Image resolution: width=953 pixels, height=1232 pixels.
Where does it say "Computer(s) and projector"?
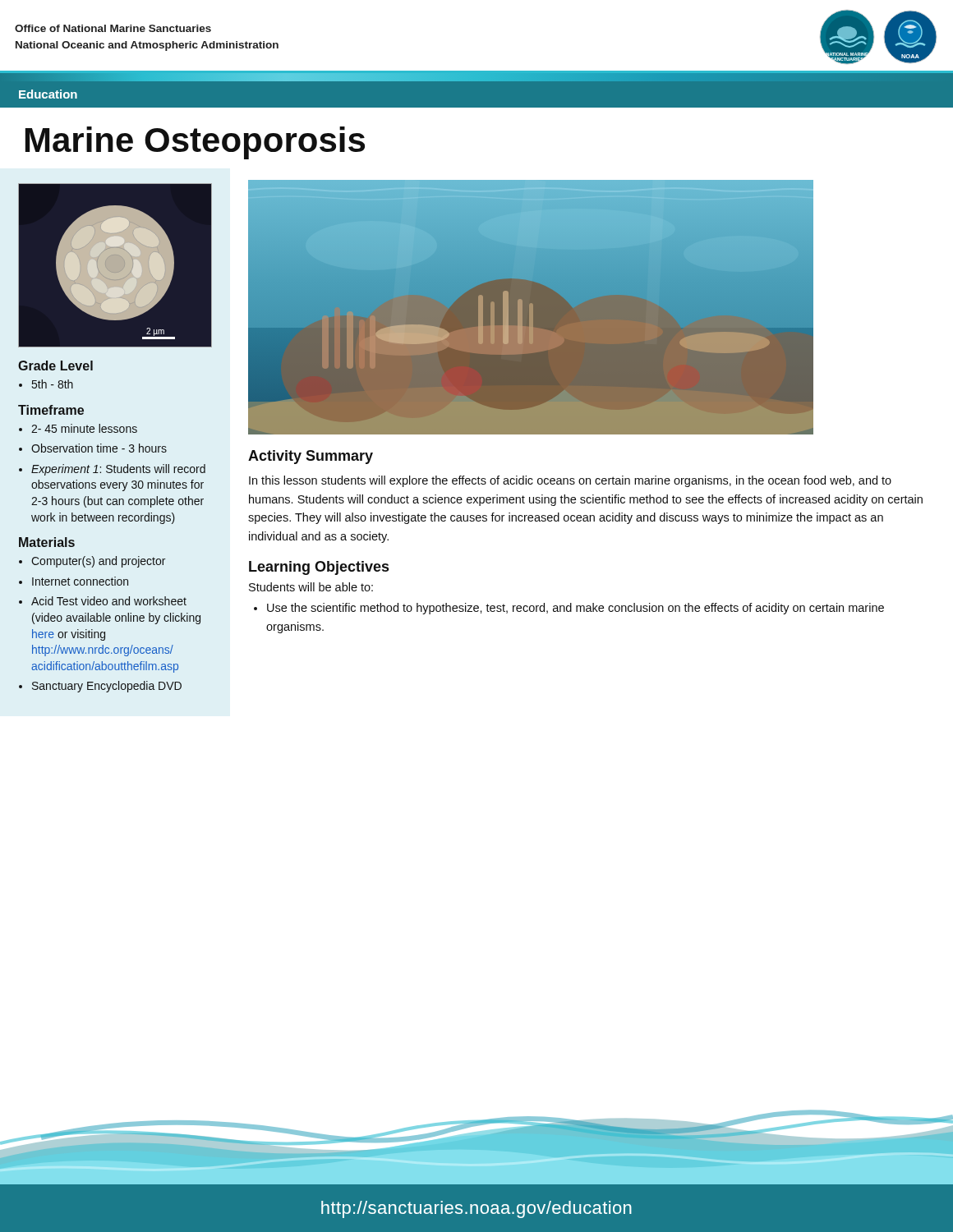98,561
